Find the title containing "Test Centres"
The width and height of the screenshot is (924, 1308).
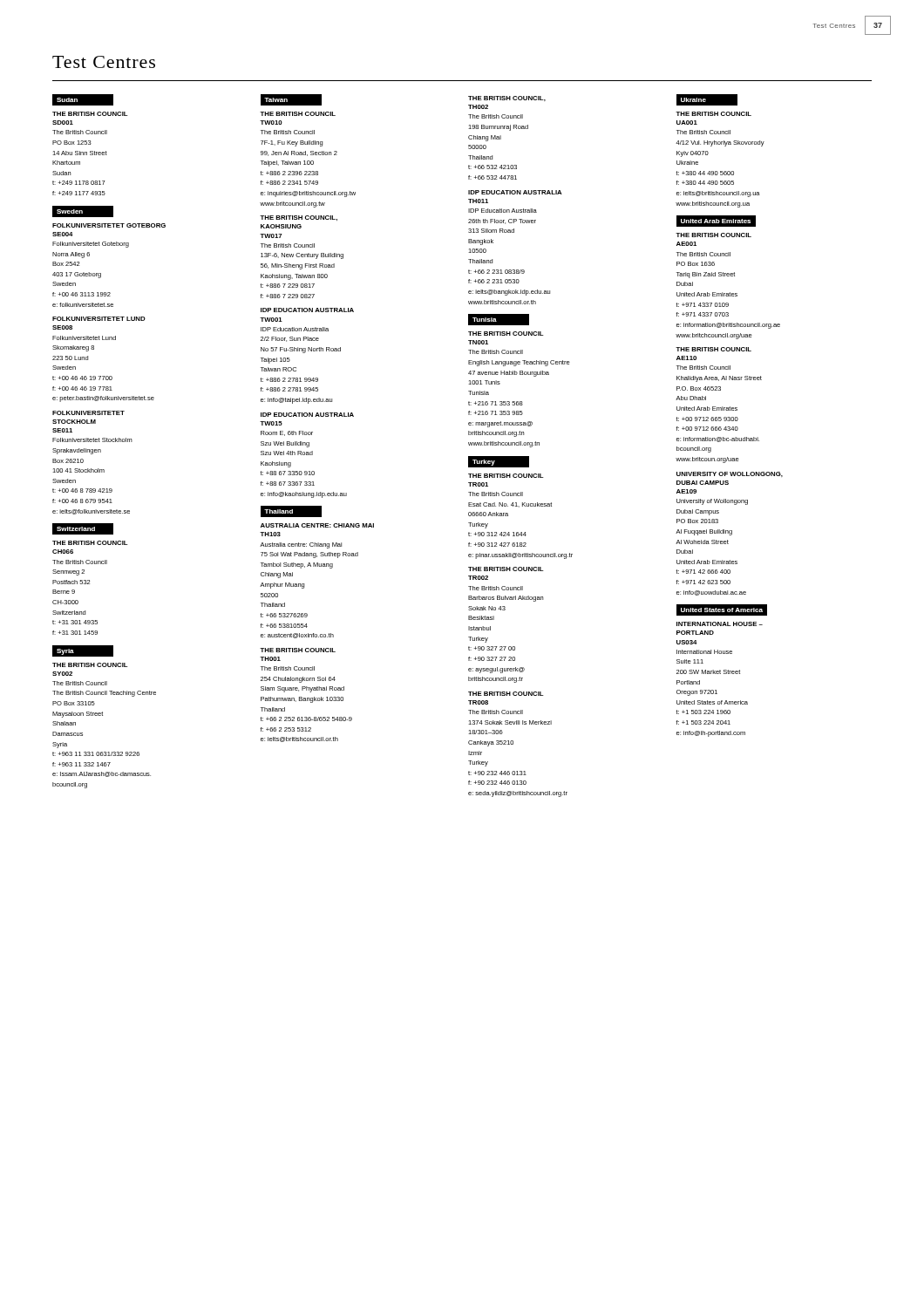104,61
